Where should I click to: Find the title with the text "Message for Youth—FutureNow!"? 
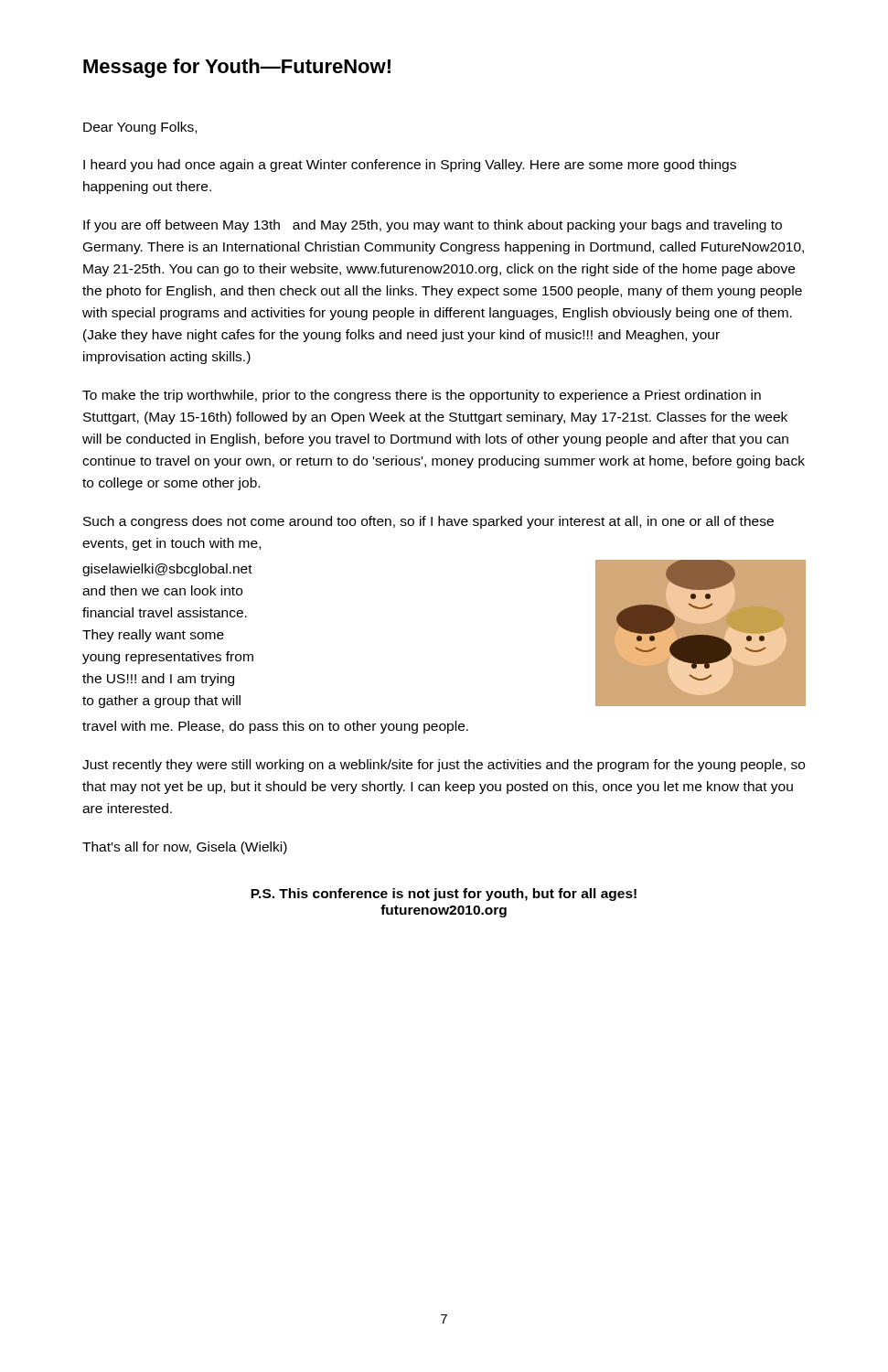(x=237, y=67)
